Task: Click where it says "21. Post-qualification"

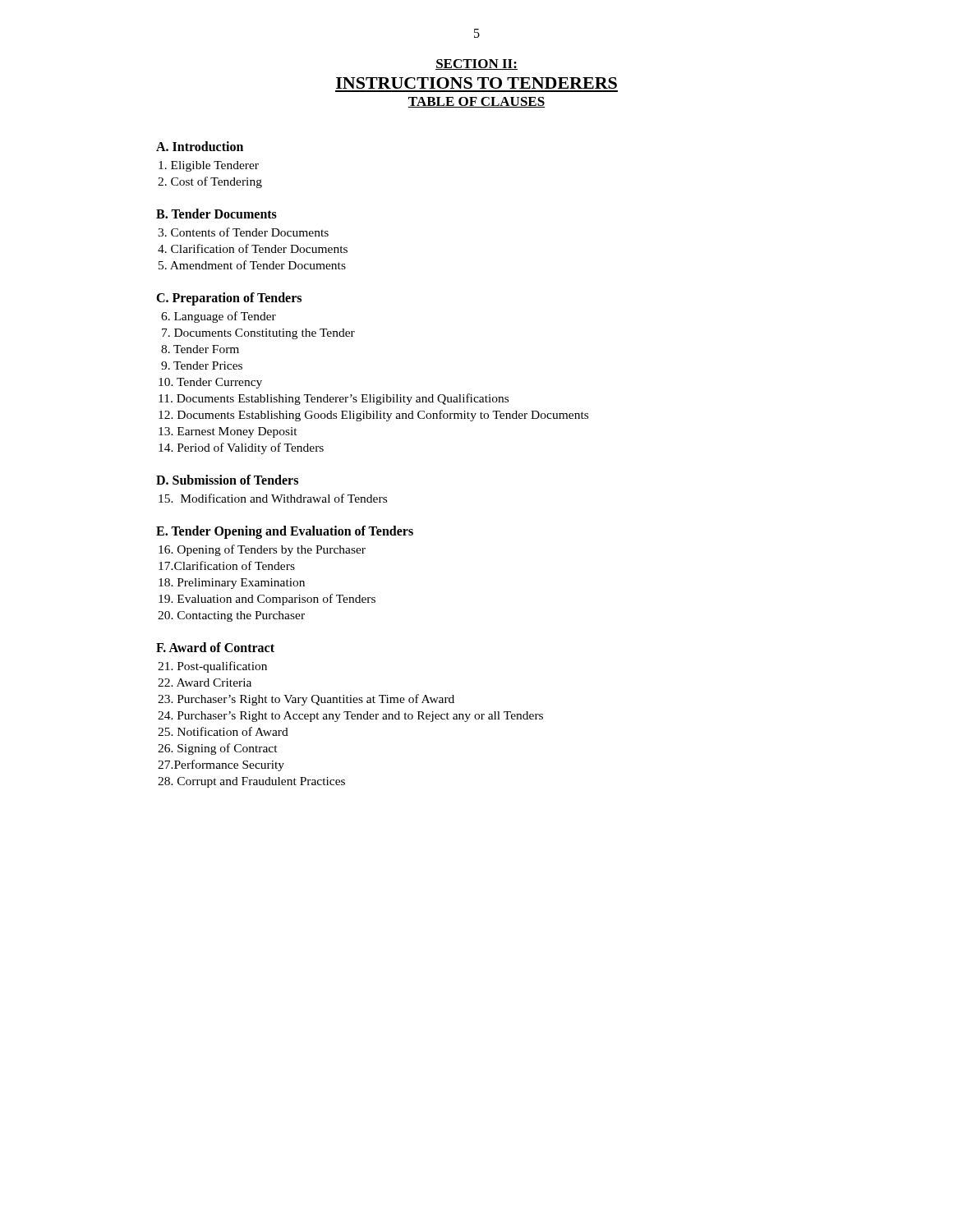Action: coord(213,666)
